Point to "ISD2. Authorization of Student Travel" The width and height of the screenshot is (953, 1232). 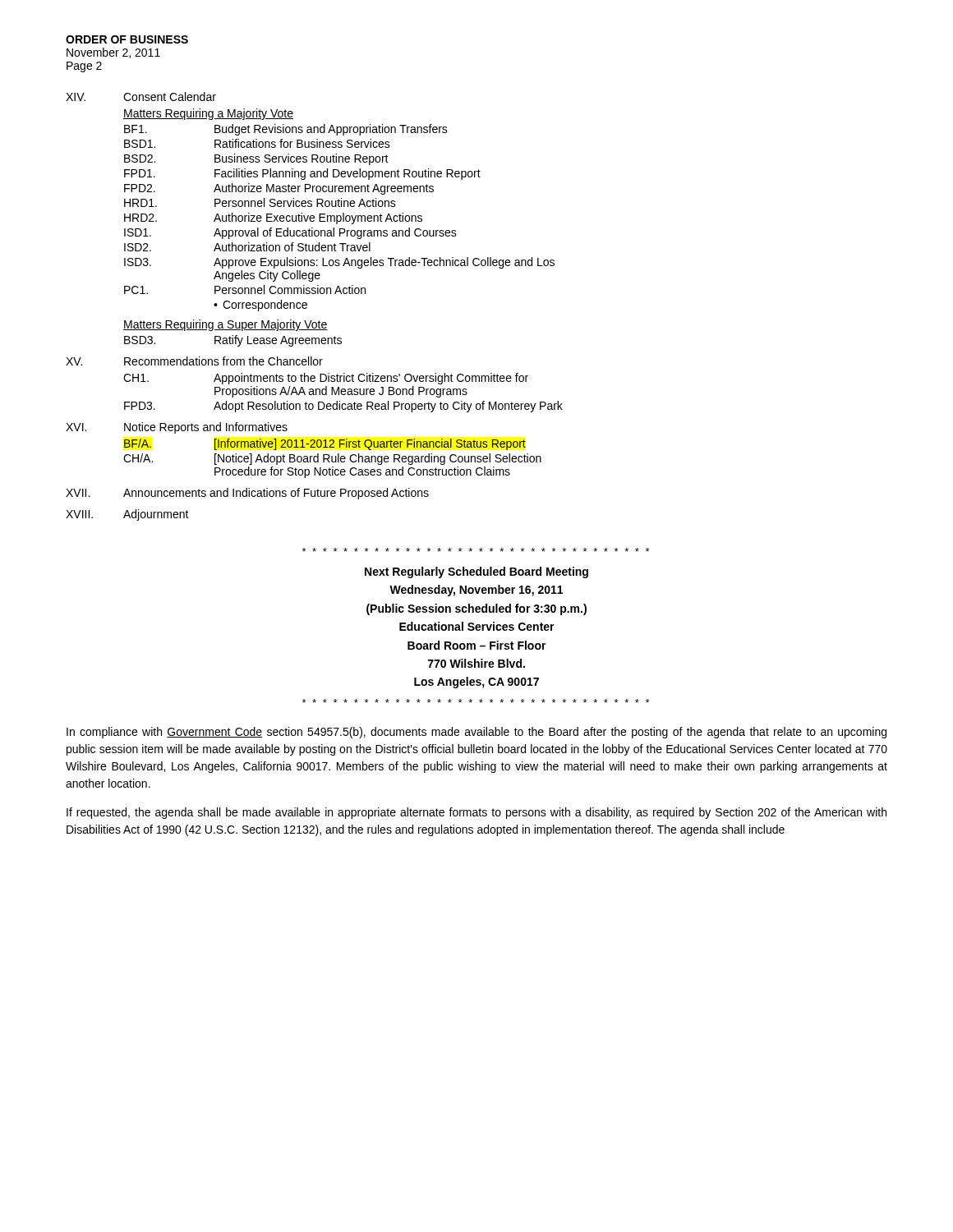pos(247,247)
